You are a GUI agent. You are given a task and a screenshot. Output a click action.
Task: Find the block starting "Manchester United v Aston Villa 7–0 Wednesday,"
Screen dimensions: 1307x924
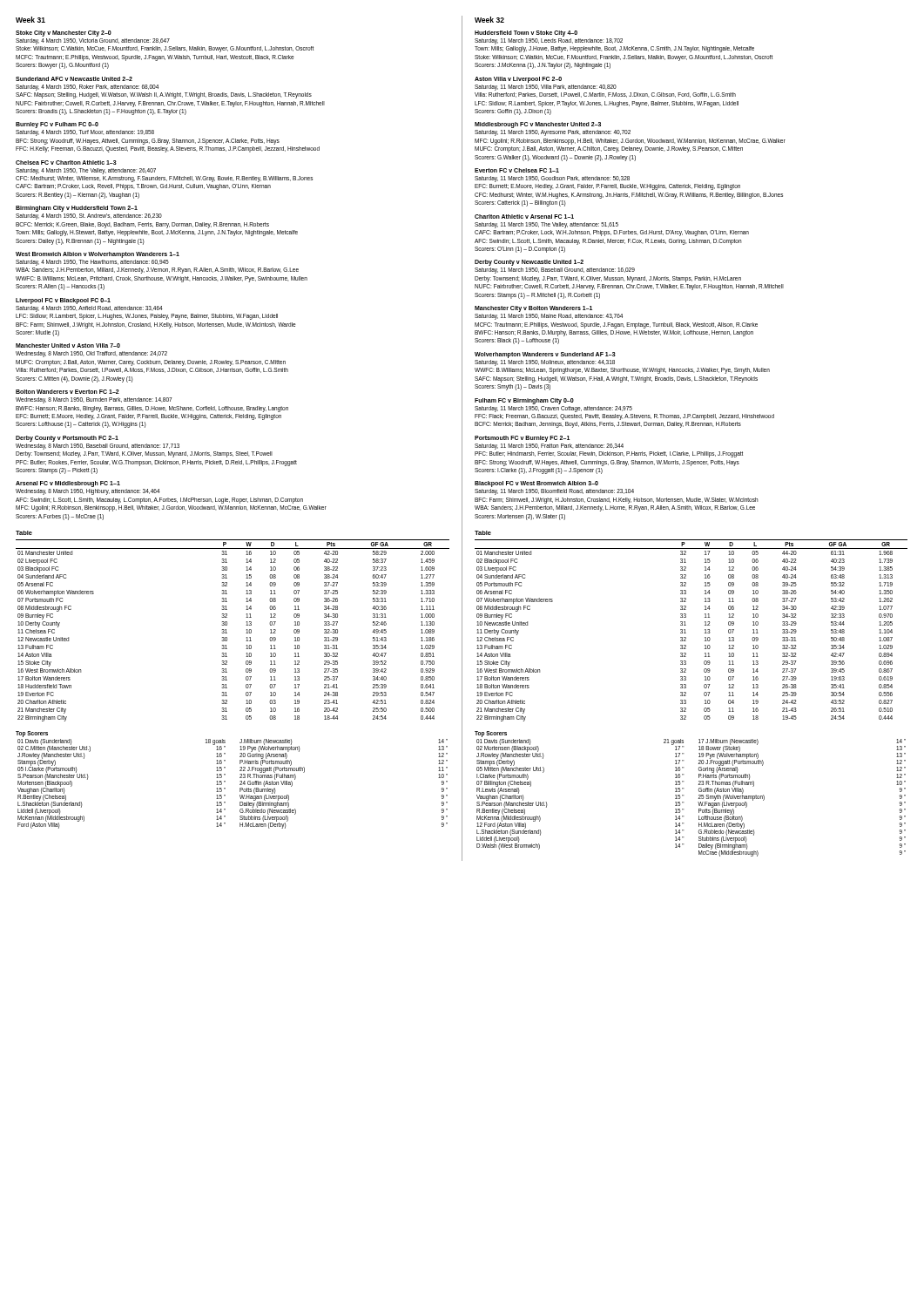pos(233,363)
